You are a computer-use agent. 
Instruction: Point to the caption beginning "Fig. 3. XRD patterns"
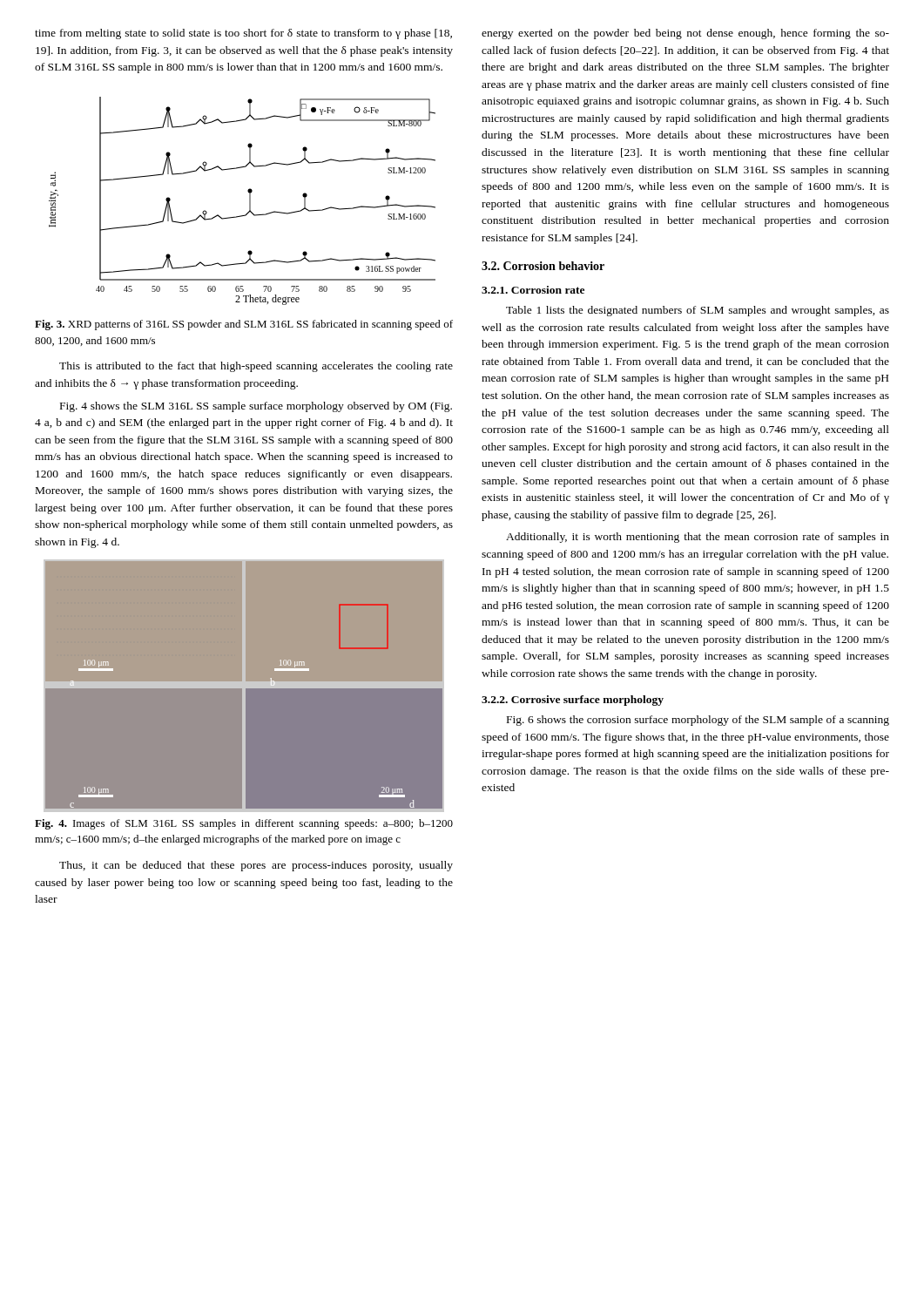pyautogui.click(x=244, y=332)
